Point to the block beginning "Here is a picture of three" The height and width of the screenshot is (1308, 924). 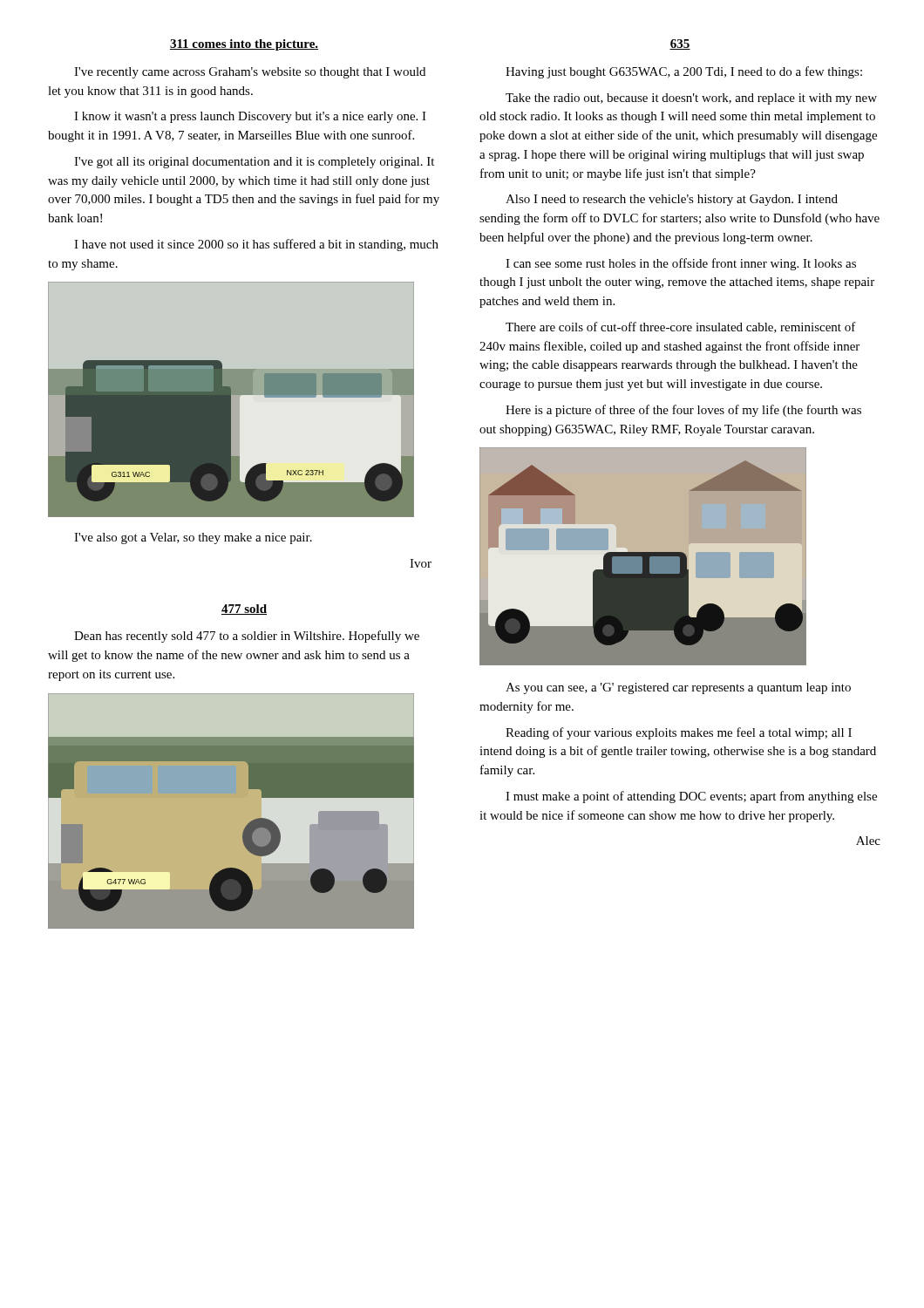click(671, 419)
